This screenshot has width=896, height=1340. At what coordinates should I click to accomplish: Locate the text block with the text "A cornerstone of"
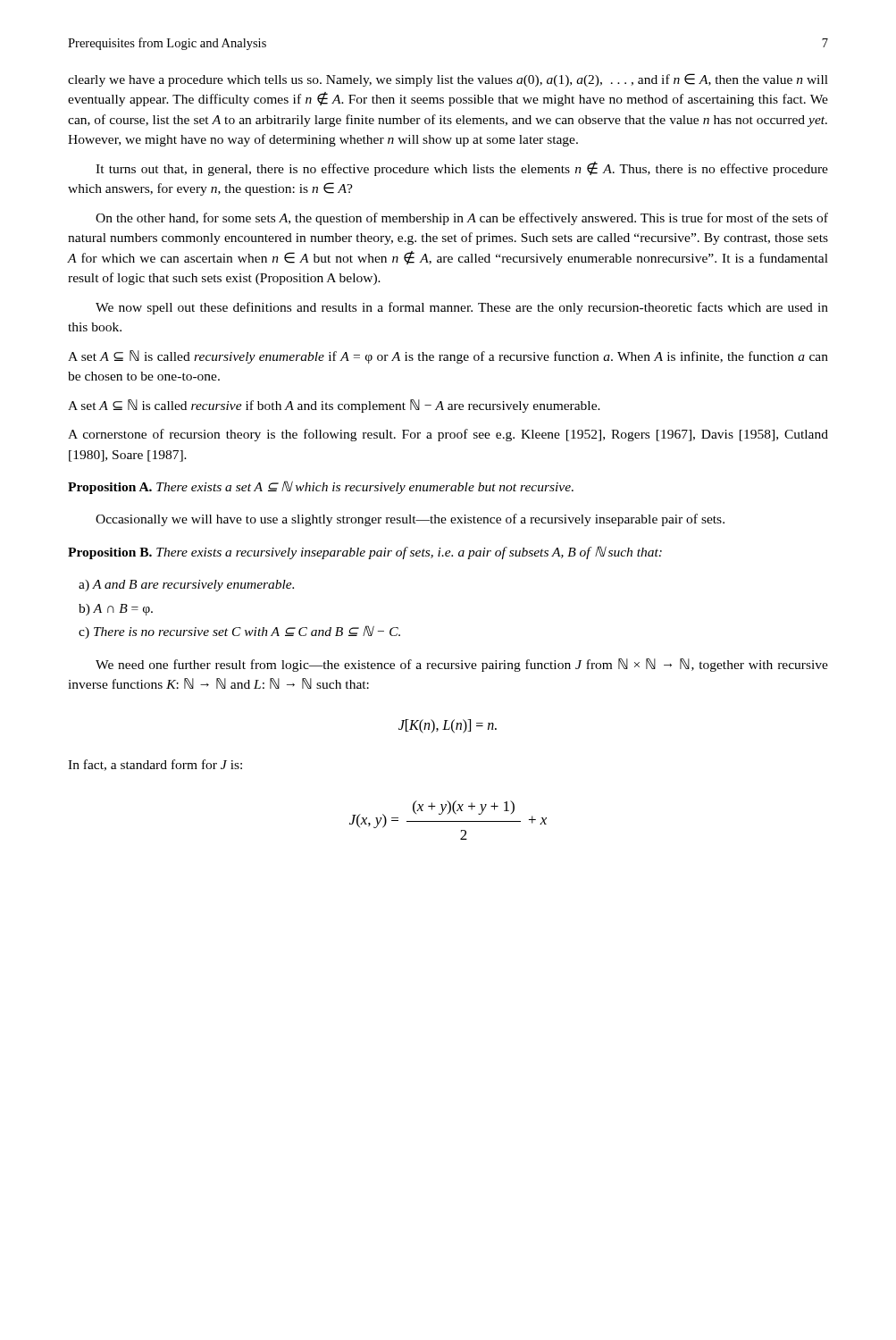(448, 444)
